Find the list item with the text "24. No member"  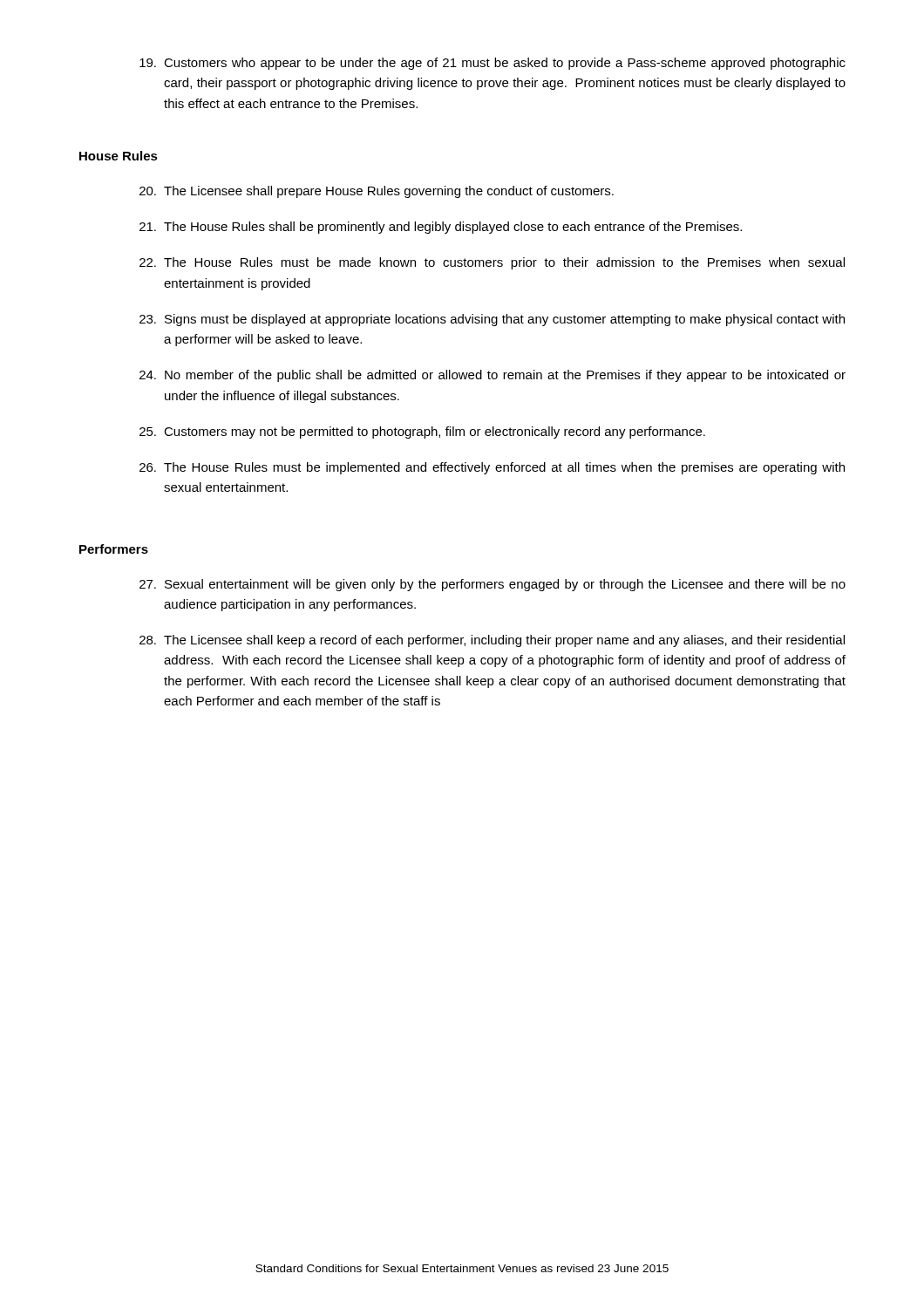462,385
